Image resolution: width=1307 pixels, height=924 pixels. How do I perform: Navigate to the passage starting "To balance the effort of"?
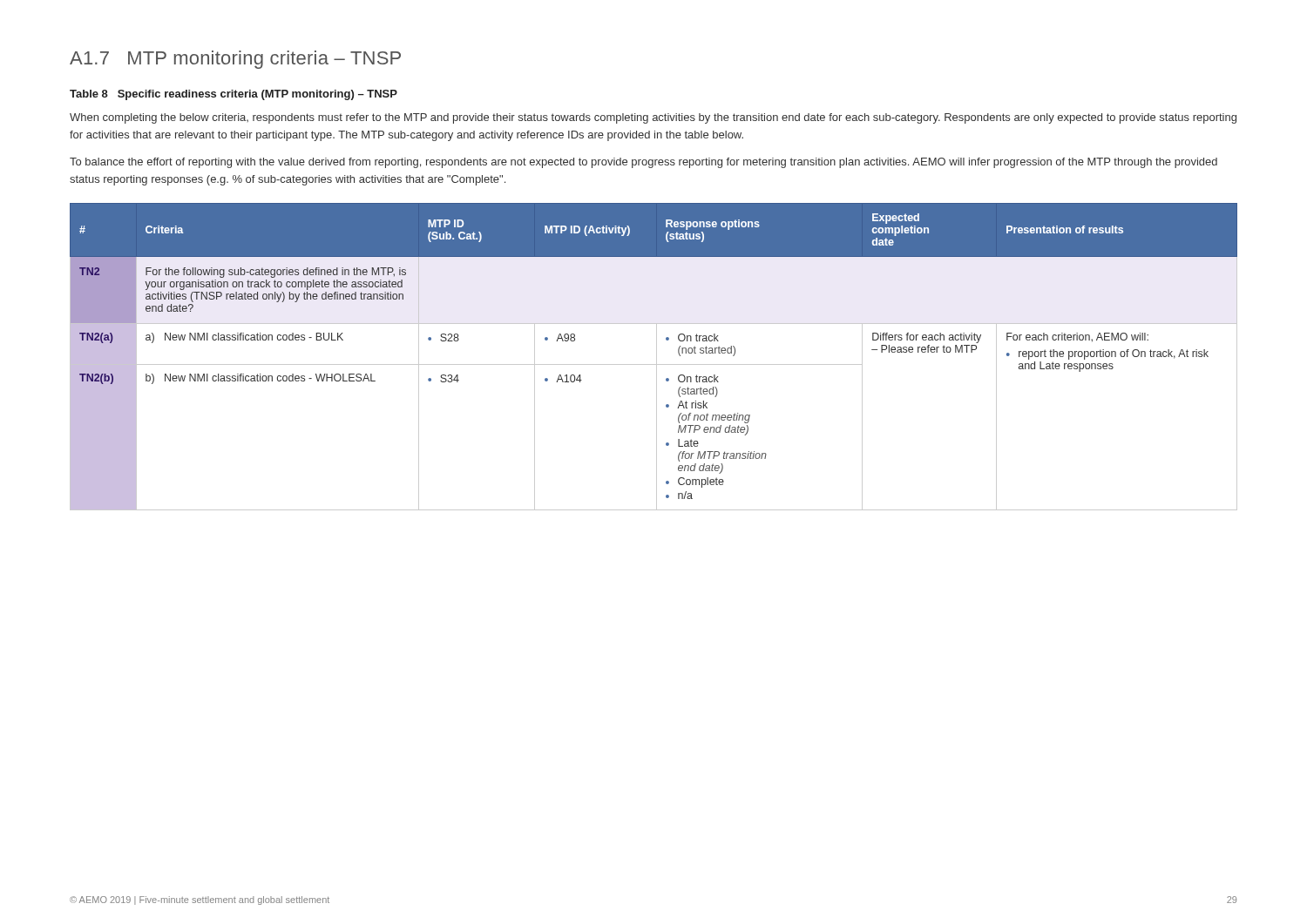click(644, 171)
